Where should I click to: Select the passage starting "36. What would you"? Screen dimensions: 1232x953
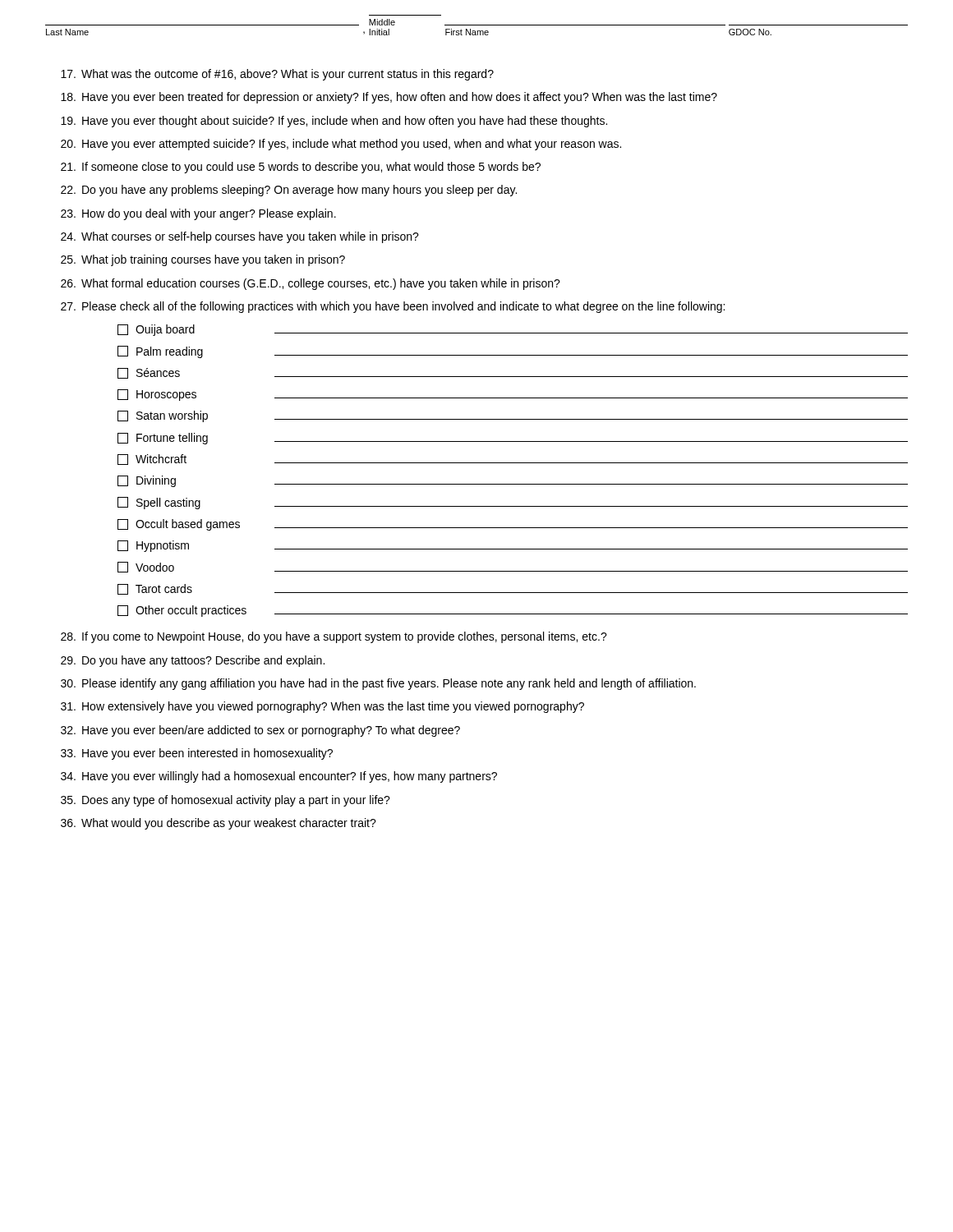(x=219, y=824)
